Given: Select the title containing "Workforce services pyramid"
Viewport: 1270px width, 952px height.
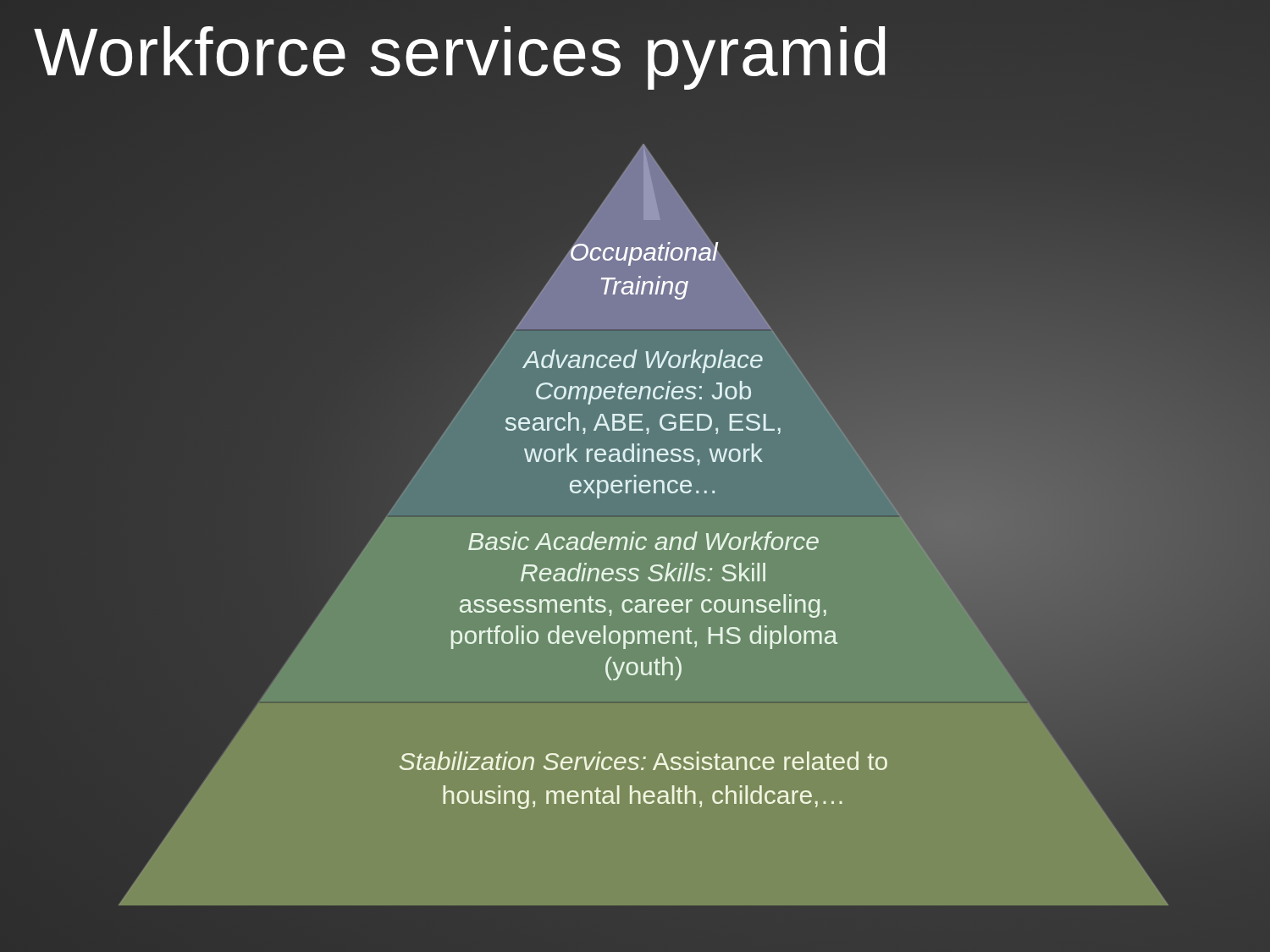Looking at the screenshot, I should coord(542,52).
